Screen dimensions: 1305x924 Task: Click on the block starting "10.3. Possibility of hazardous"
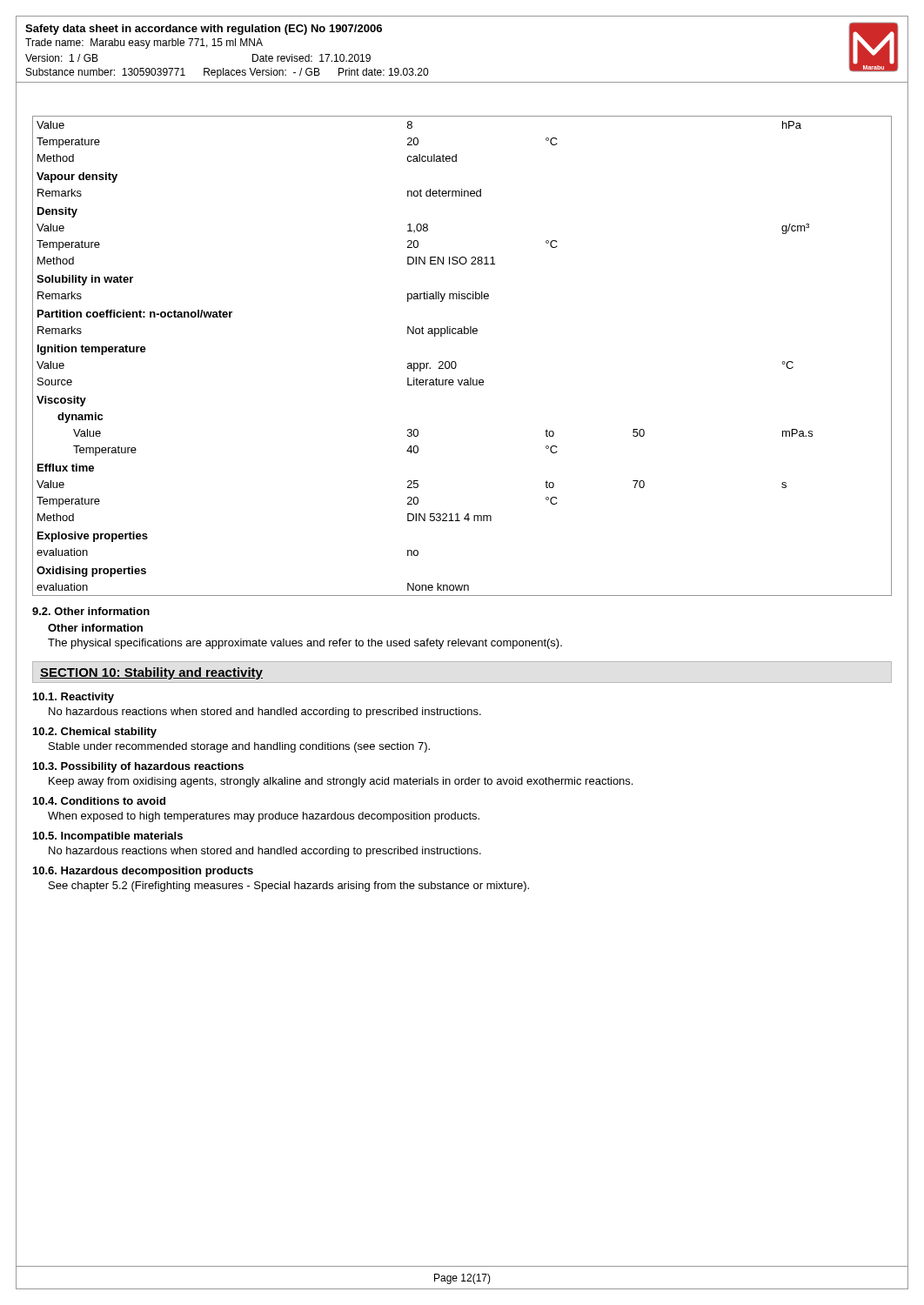[x=138, y=766]
